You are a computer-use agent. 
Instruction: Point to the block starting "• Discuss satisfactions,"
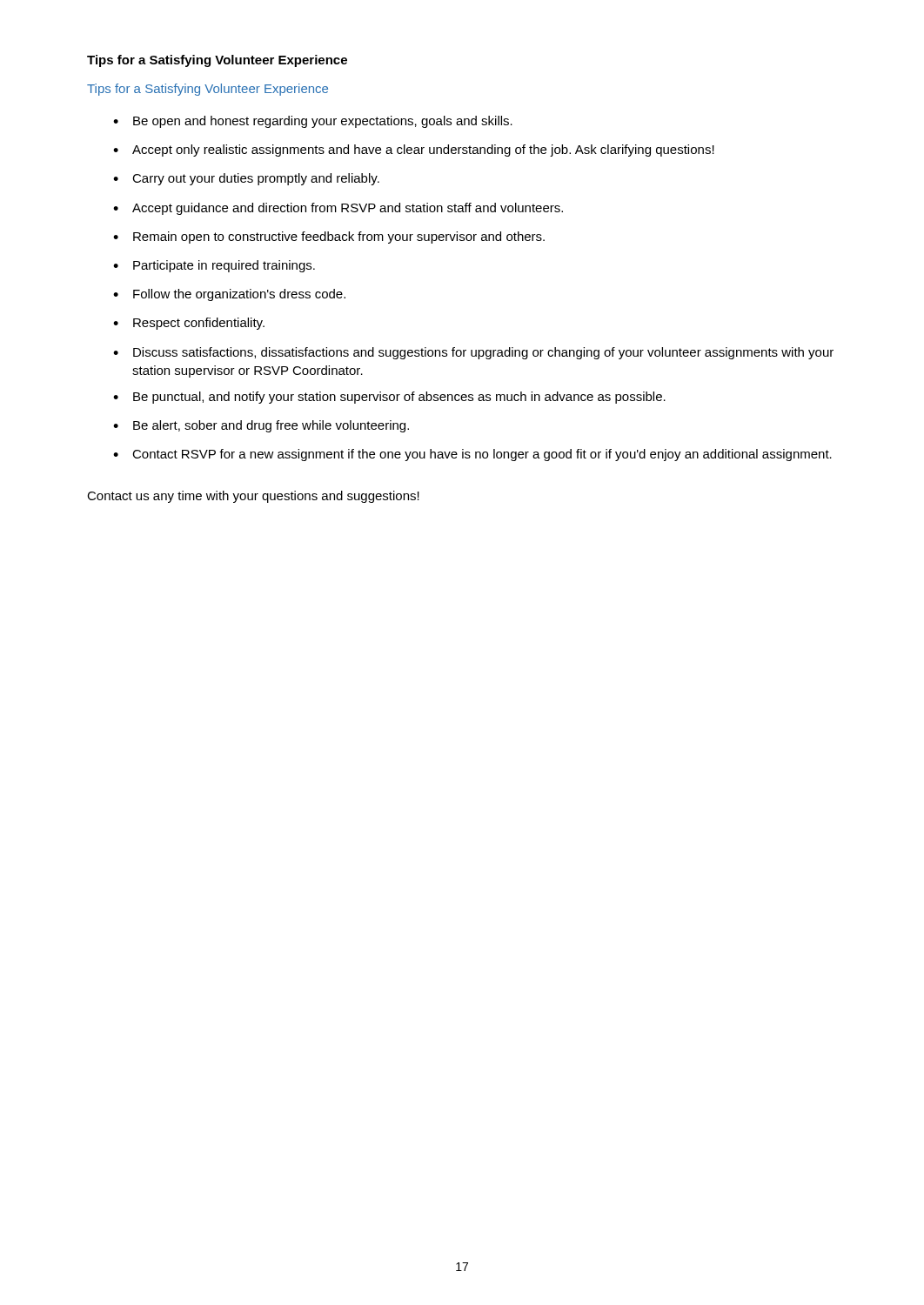(475, 361)
